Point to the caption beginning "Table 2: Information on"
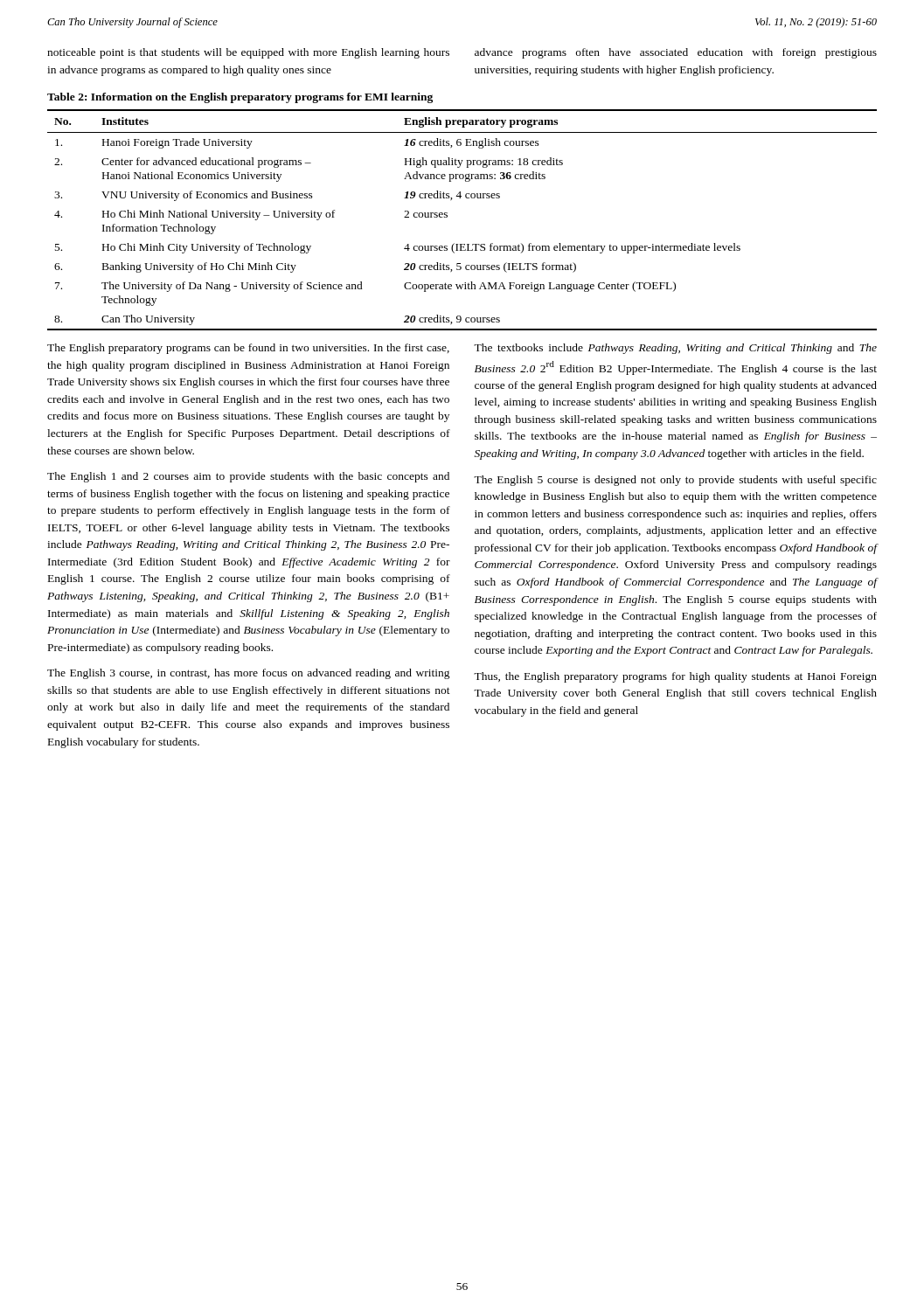924x1311 pixels. click(x=240, y=97)
